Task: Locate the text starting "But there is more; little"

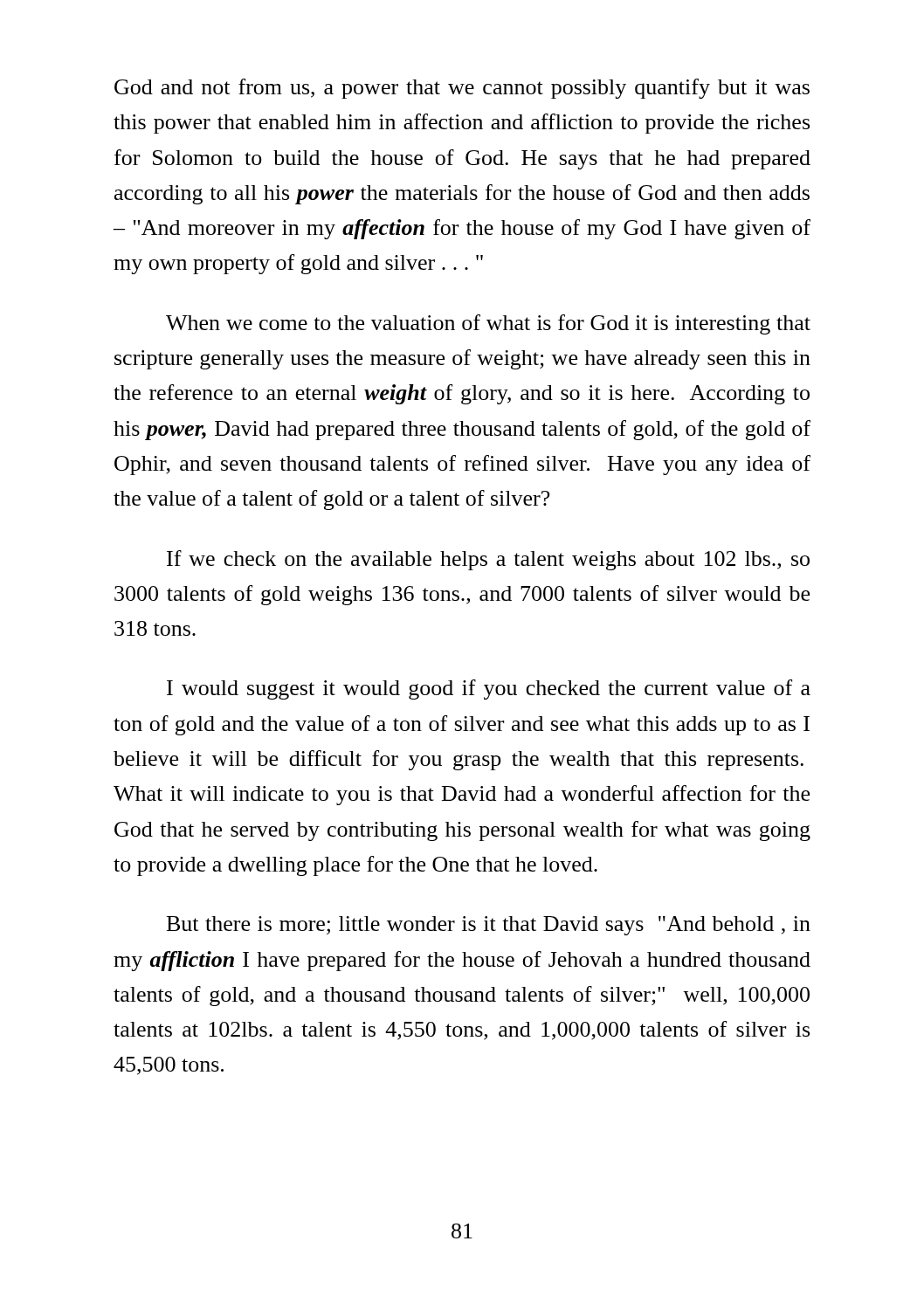Action: [462, 994]
